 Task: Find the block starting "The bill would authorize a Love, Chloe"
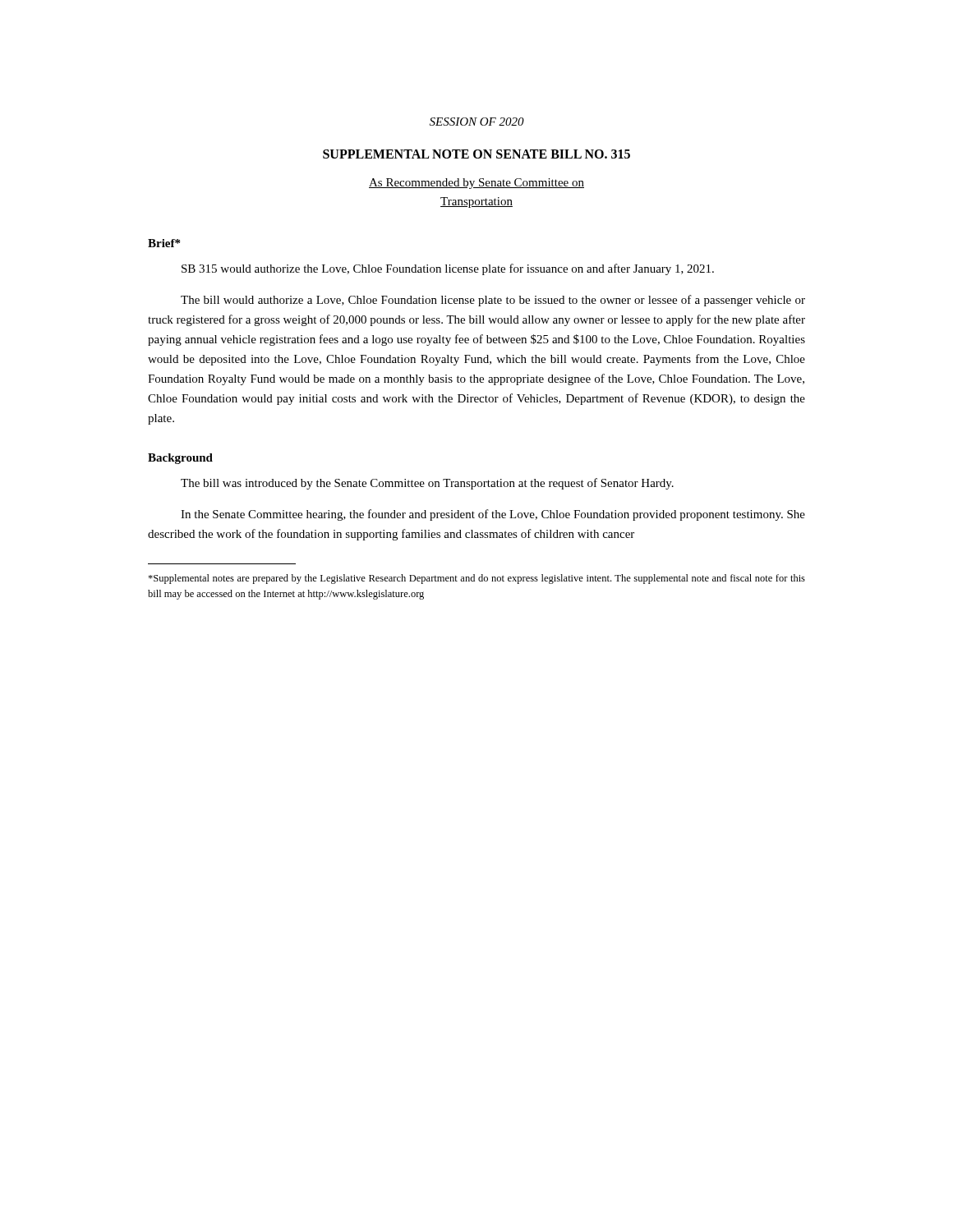pyautogui.click(x=476, y=359)
